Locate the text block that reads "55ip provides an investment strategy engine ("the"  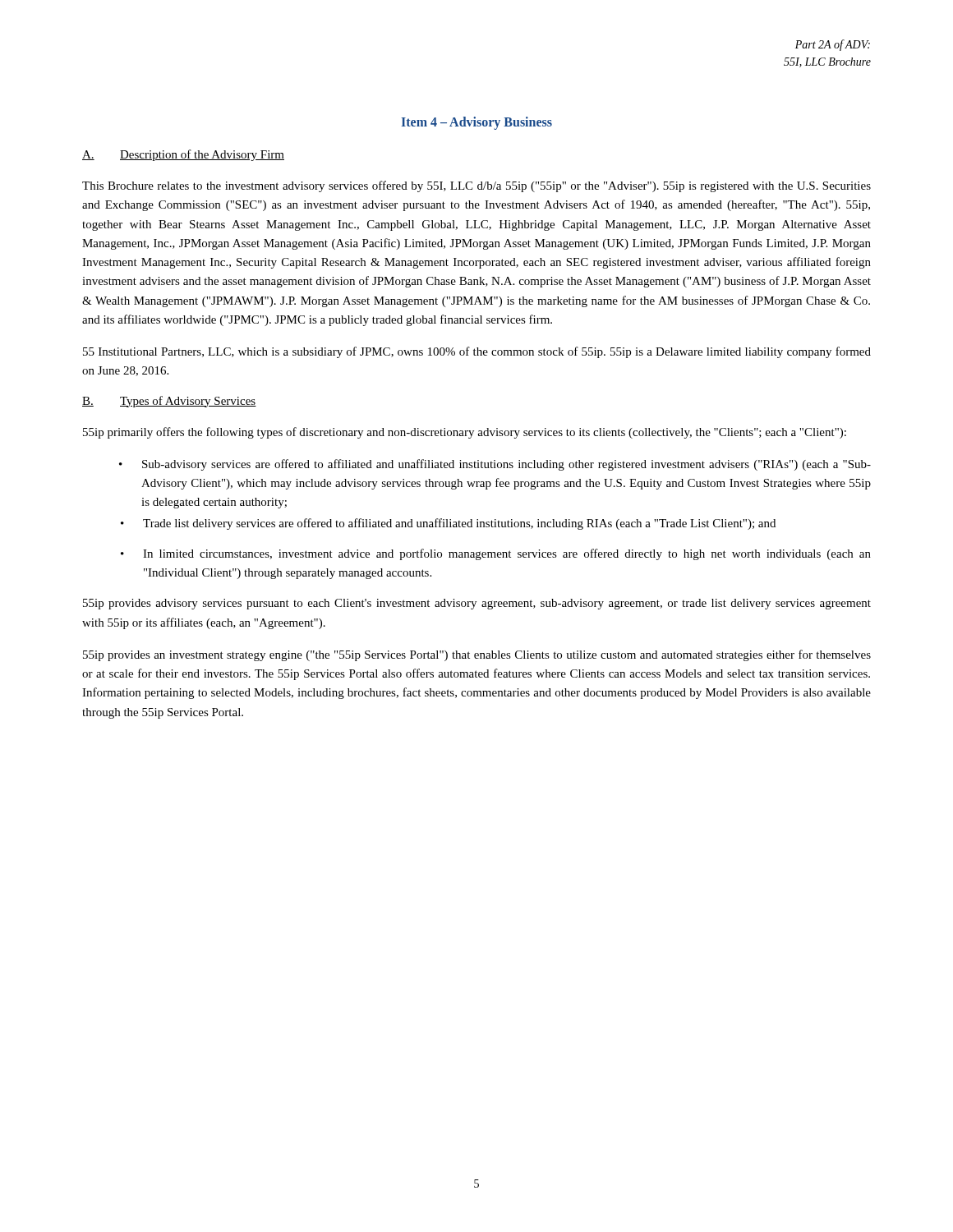coord(476,683)
